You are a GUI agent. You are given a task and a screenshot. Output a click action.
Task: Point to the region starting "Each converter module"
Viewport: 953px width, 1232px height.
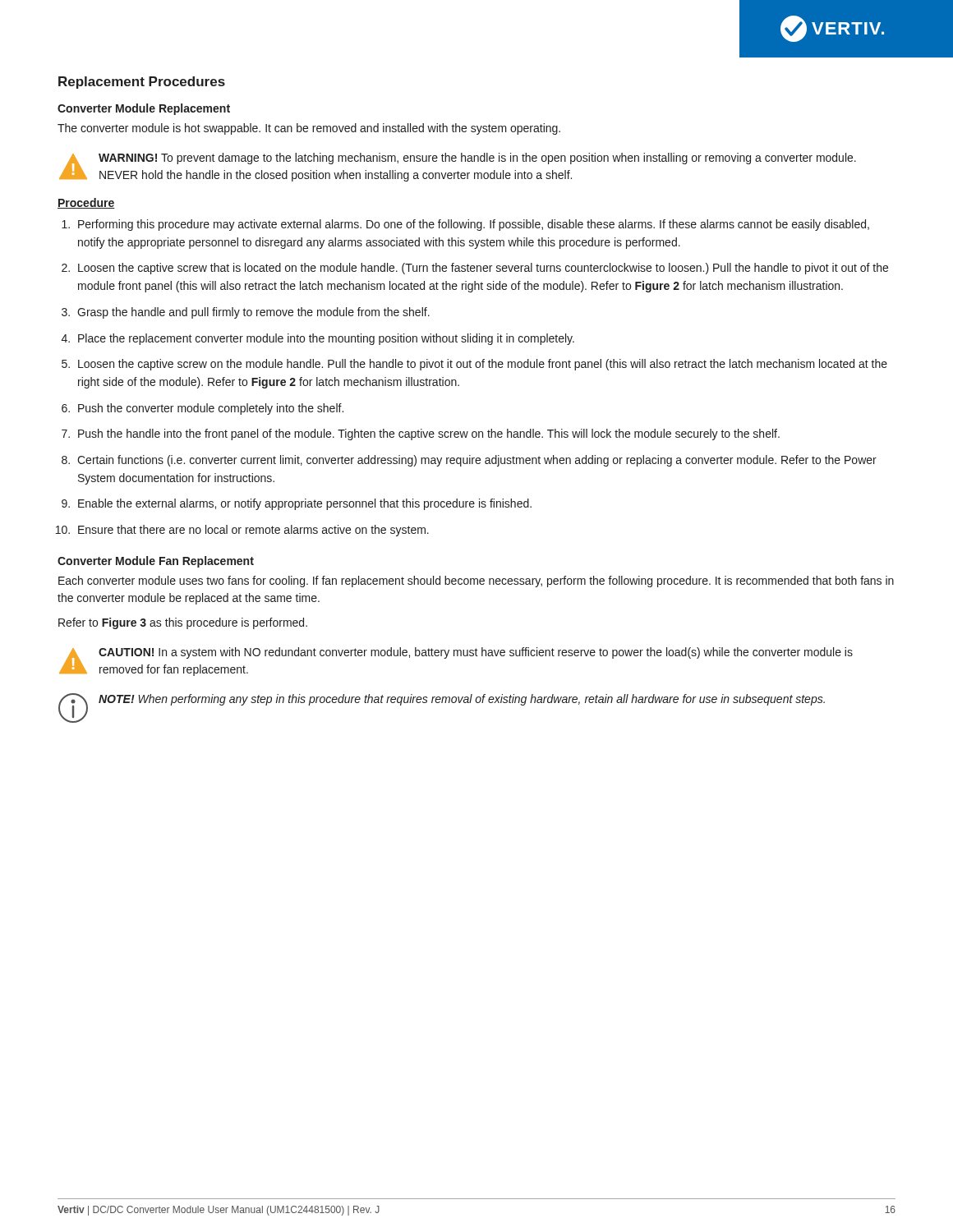click(476, 589)
